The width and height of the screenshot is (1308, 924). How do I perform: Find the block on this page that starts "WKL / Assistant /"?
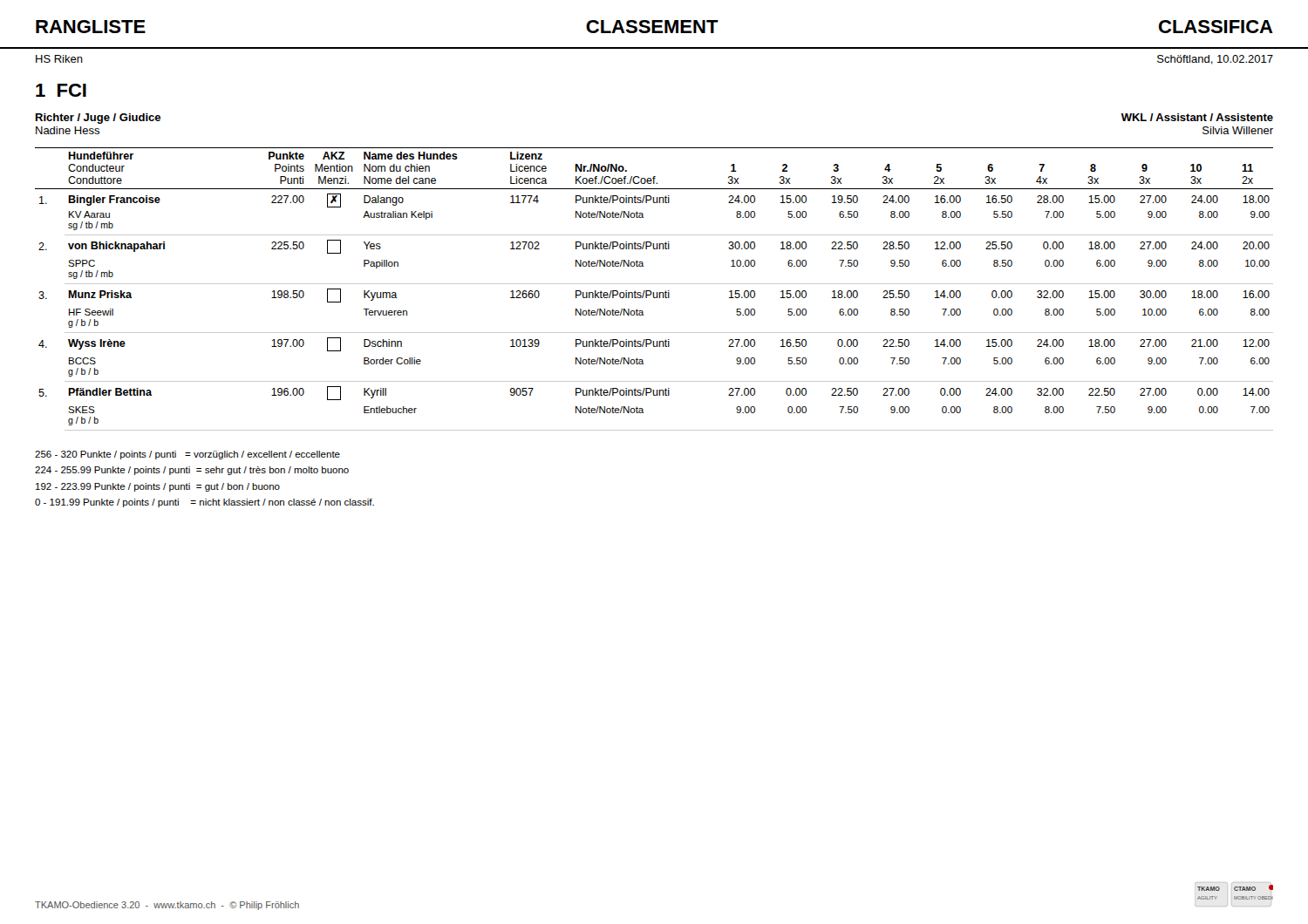pyautogui.click(x=1197, y=117)
